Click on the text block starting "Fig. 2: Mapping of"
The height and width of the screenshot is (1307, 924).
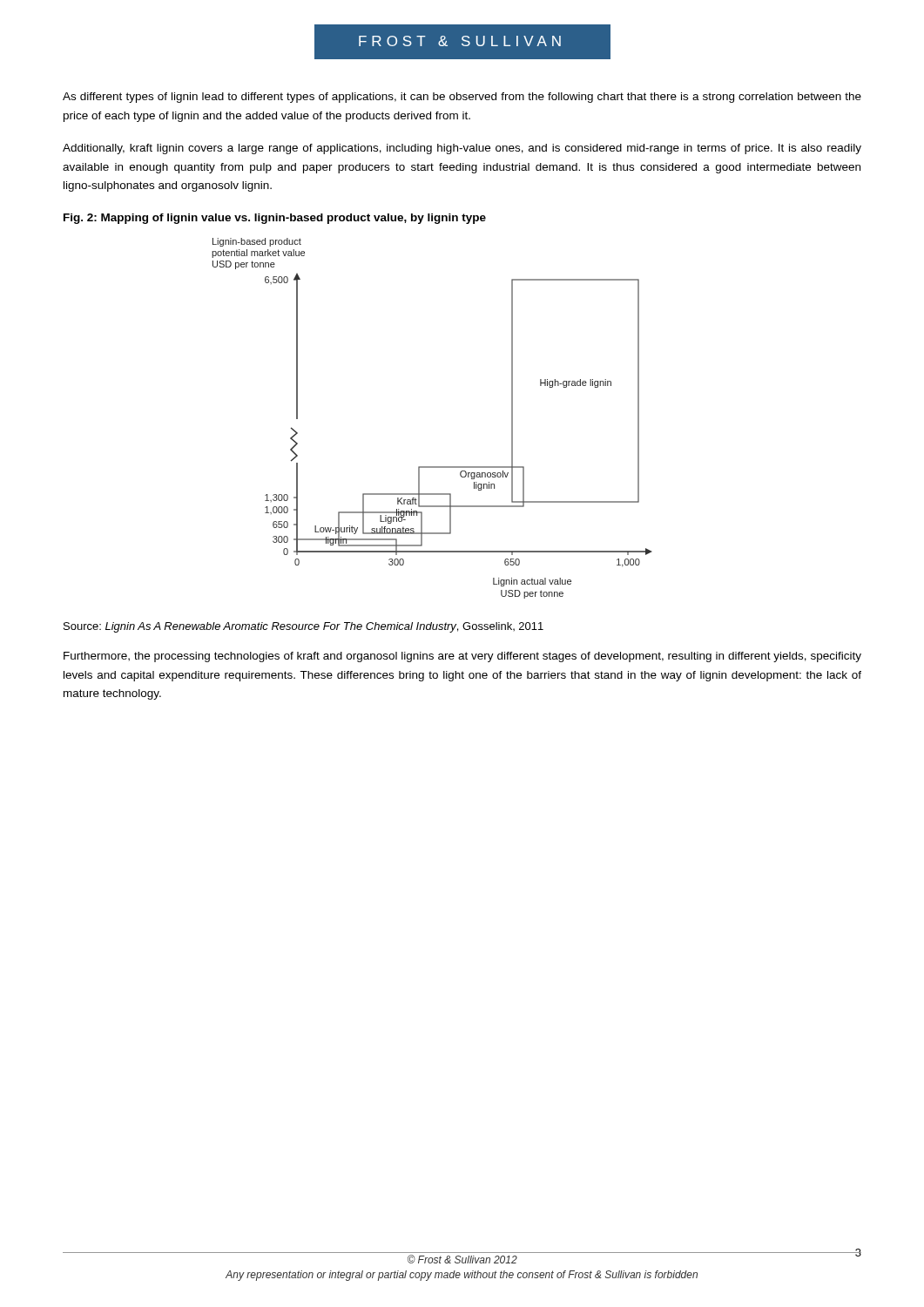click(274, 217)
